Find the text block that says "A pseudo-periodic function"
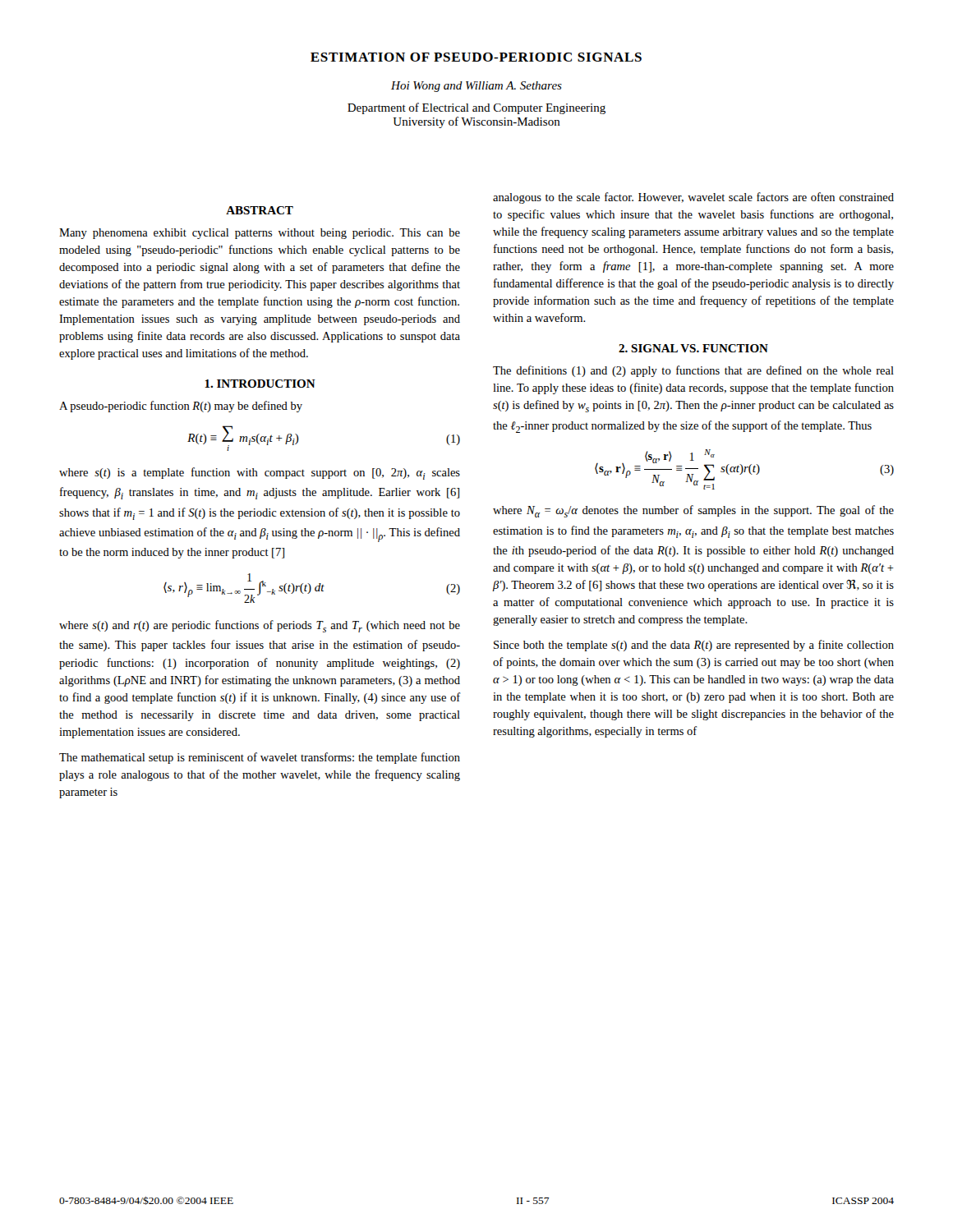Screen dimensions: 1232x953 point(181,406)
